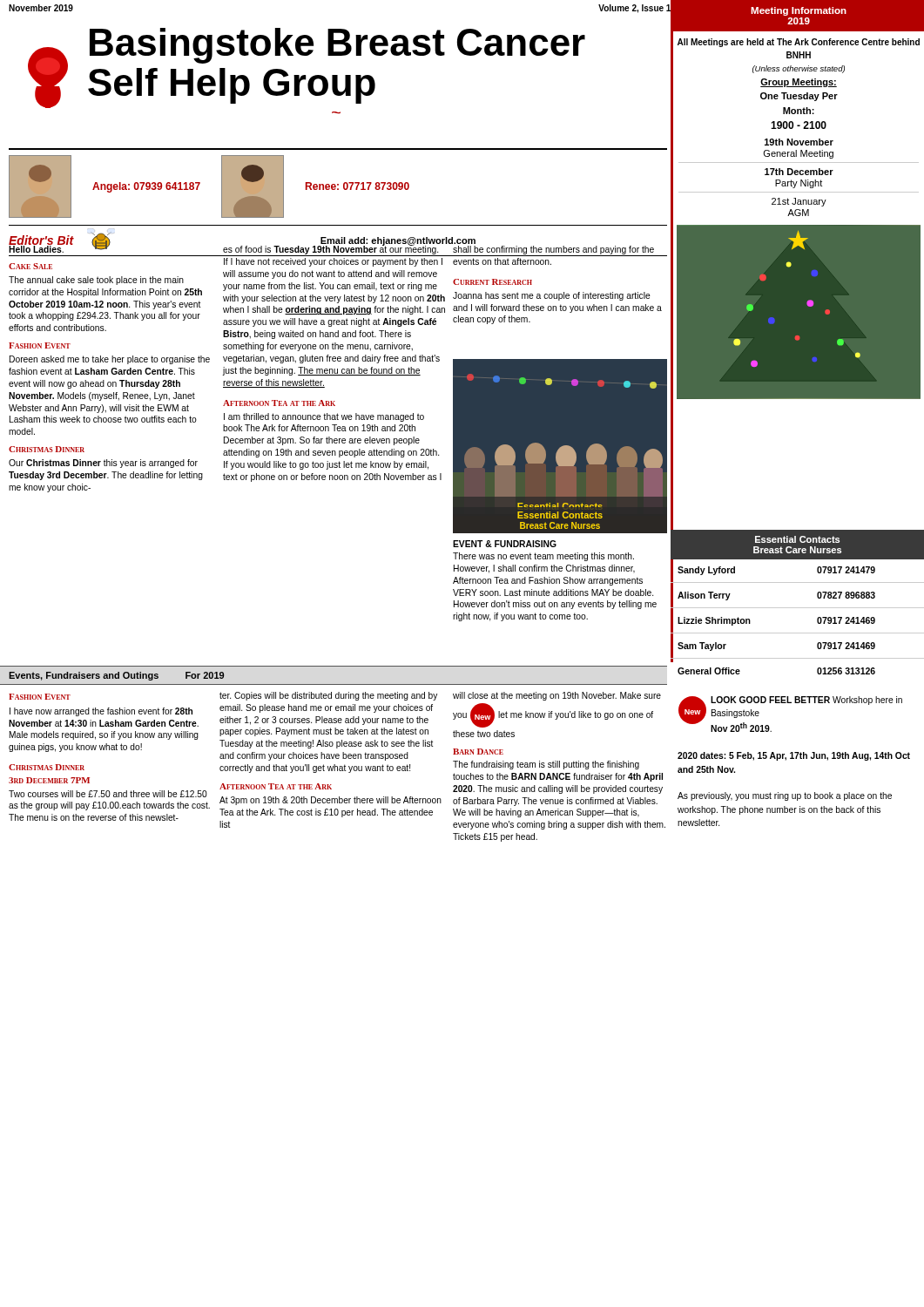924x1307 pixels.
Task: Where is the passage that starts "The fundraising team is still putting"?
Action: coord(559,801)
